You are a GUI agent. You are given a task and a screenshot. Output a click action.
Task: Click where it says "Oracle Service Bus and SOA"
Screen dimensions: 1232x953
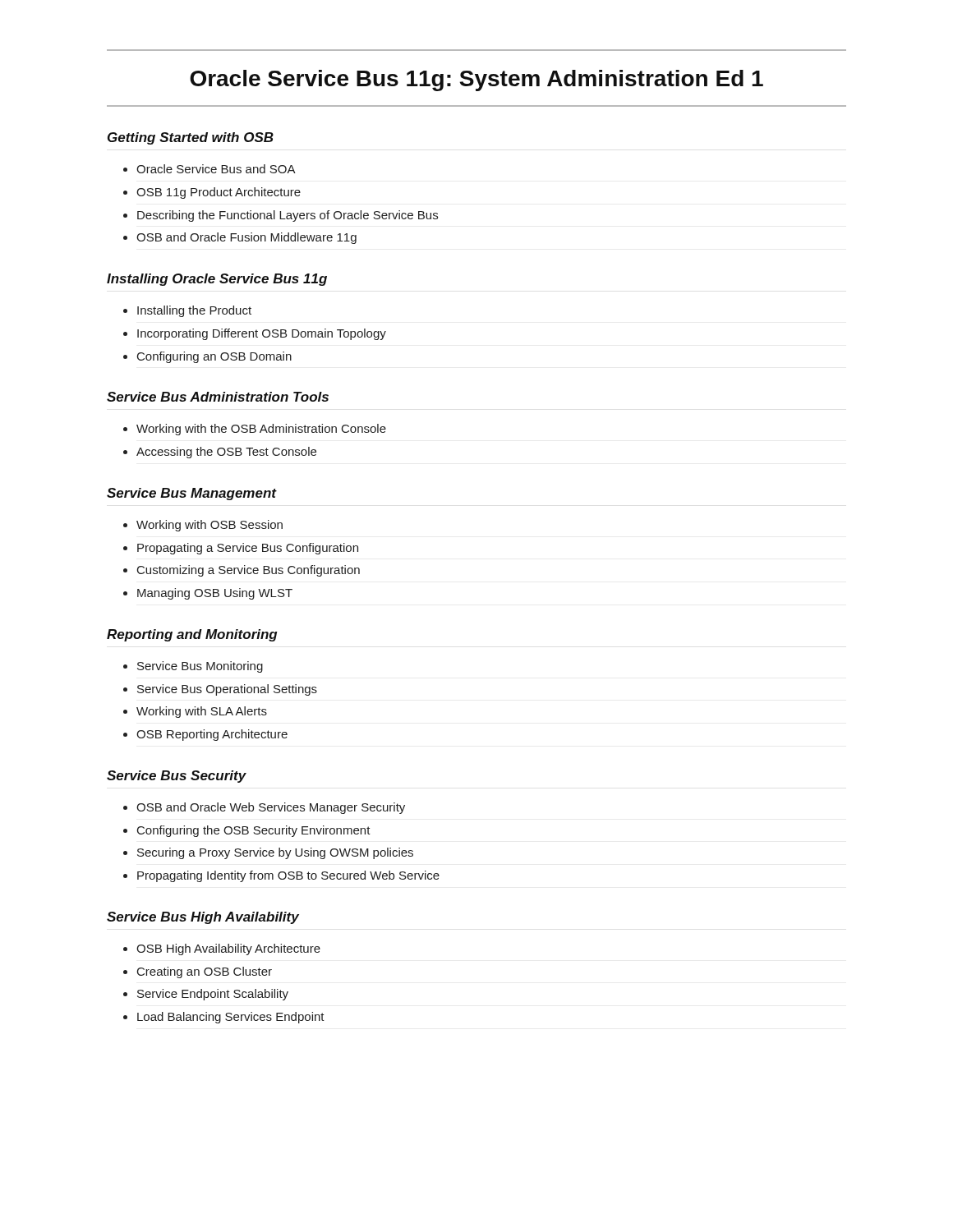click(x=216, y=169)
